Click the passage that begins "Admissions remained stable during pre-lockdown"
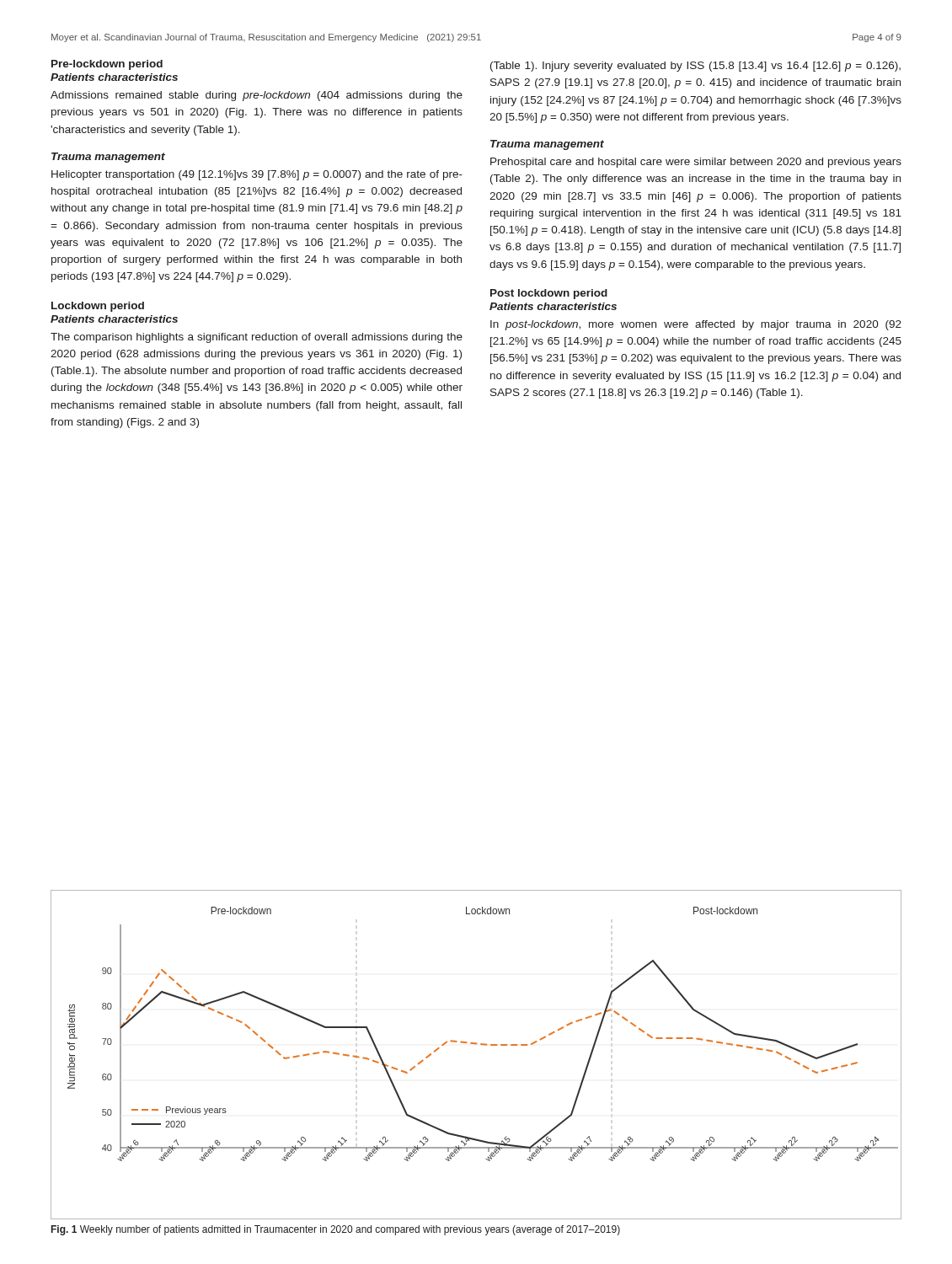 257,112
